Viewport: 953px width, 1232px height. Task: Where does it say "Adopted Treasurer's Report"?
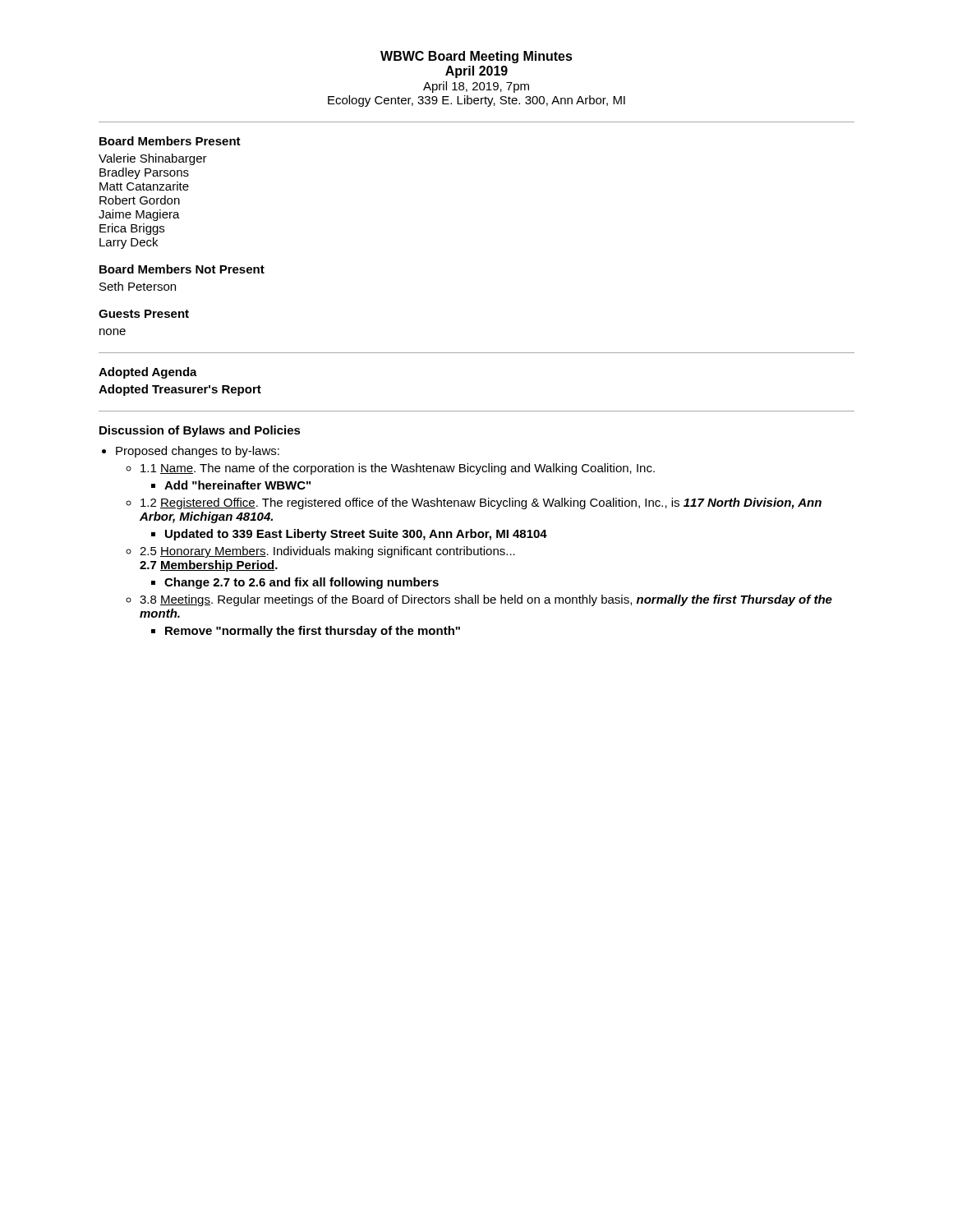point(180,389)
